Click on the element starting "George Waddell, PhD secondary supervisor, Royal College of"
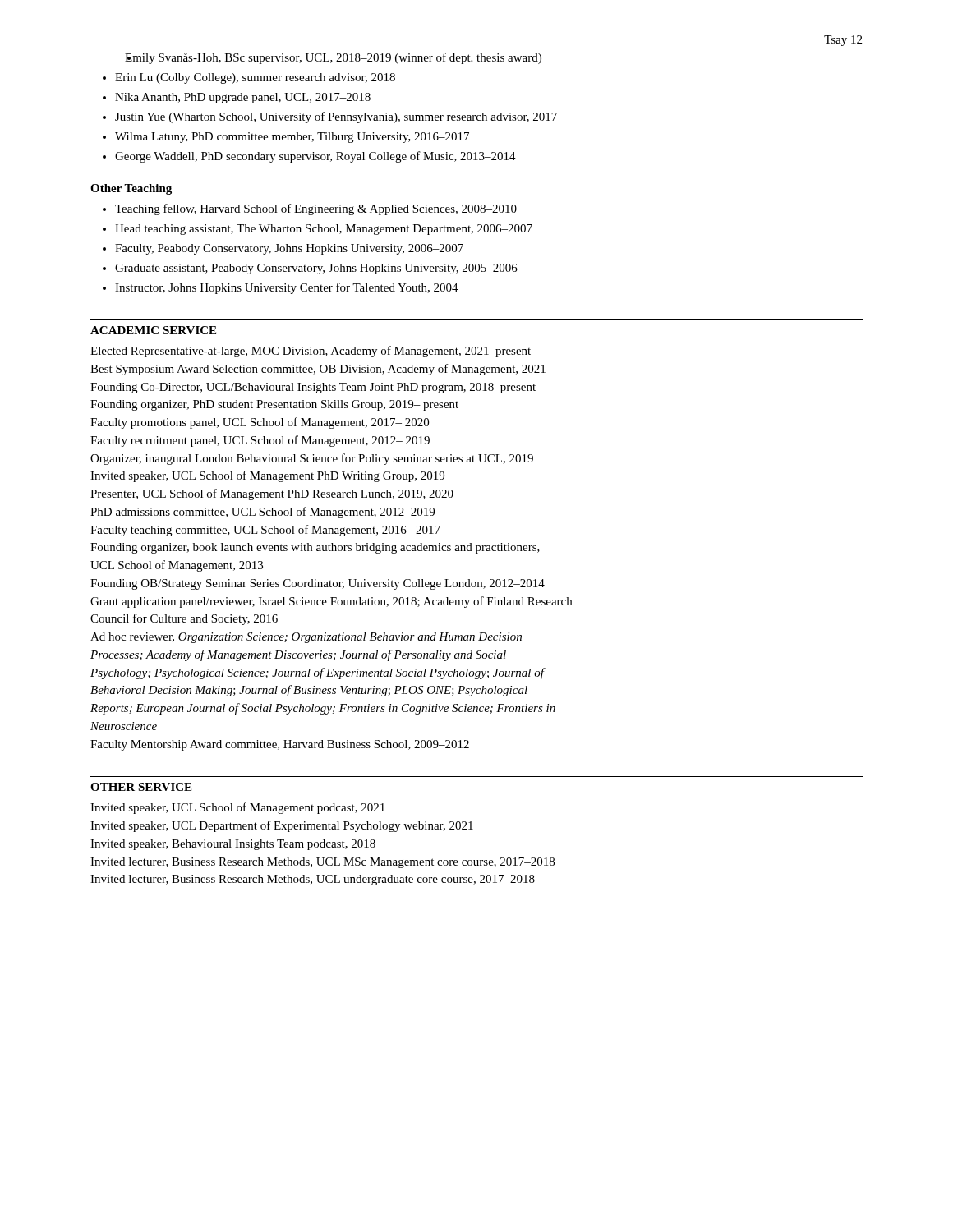The width and height of the screenshot is (953, 1232). click(476, 156)
